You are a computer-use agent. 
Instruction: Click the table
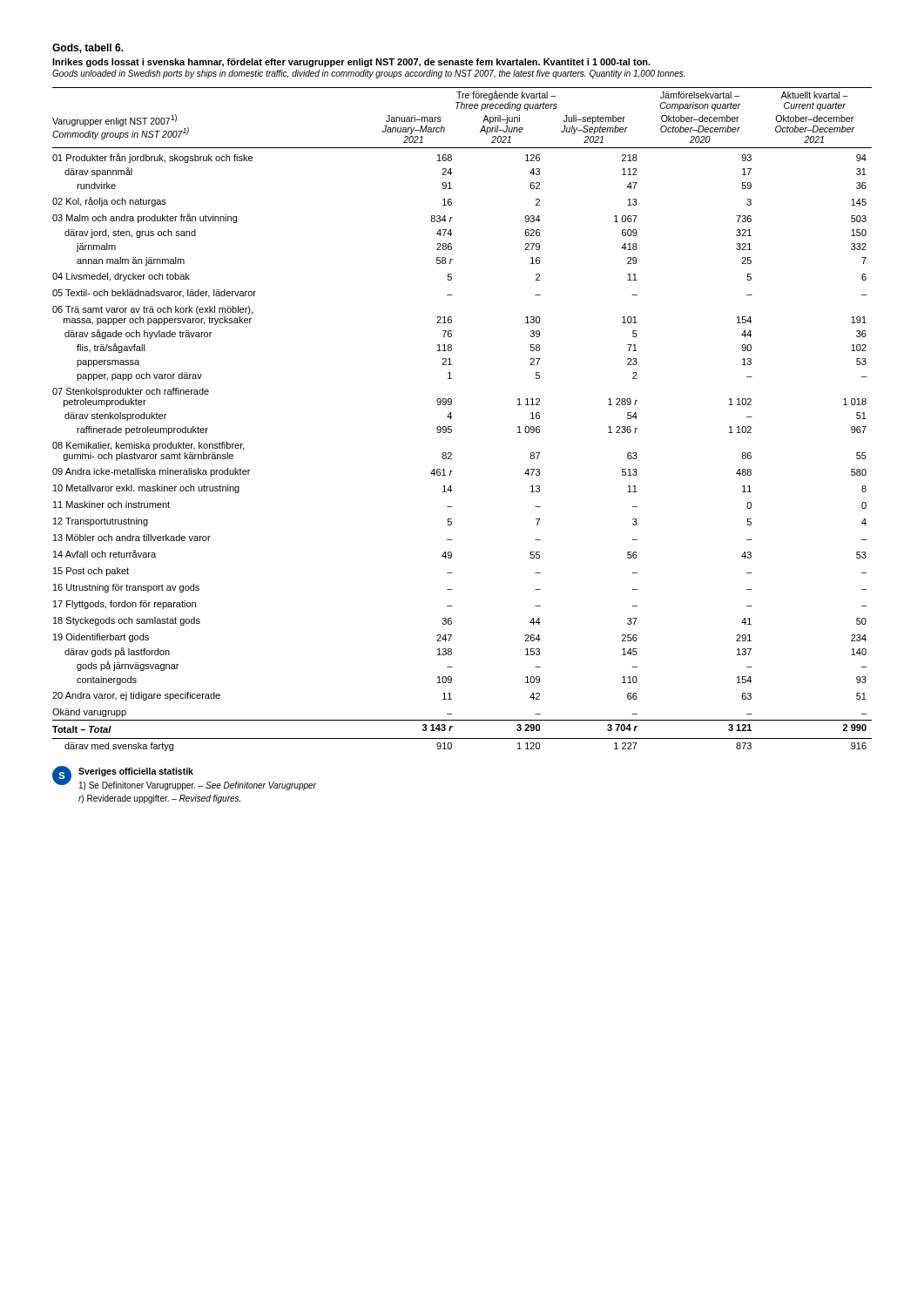pos(462,420)
